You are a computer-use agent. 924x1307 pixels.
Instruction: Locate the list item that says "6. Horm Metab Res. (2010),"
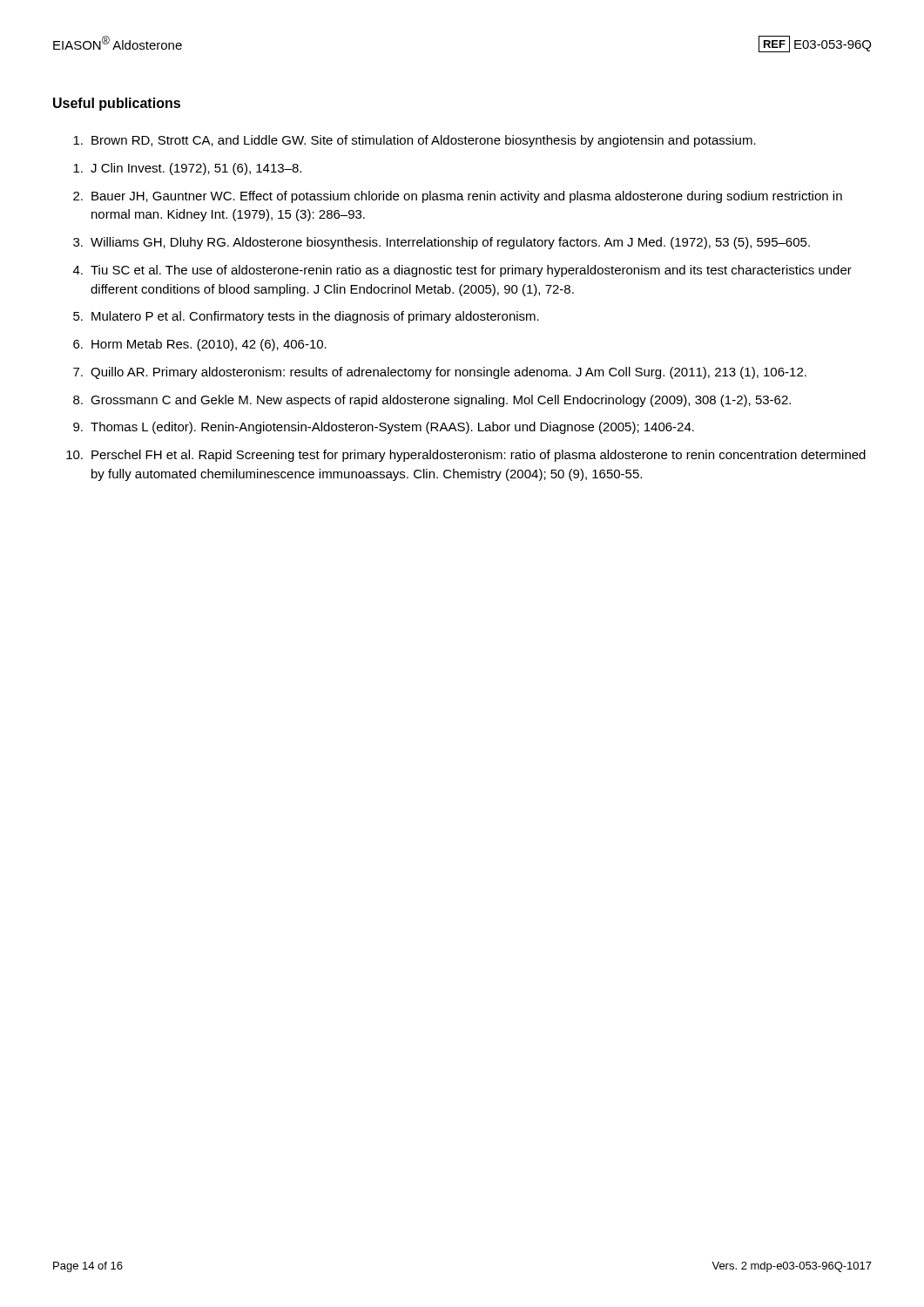[x=200, y=345]
